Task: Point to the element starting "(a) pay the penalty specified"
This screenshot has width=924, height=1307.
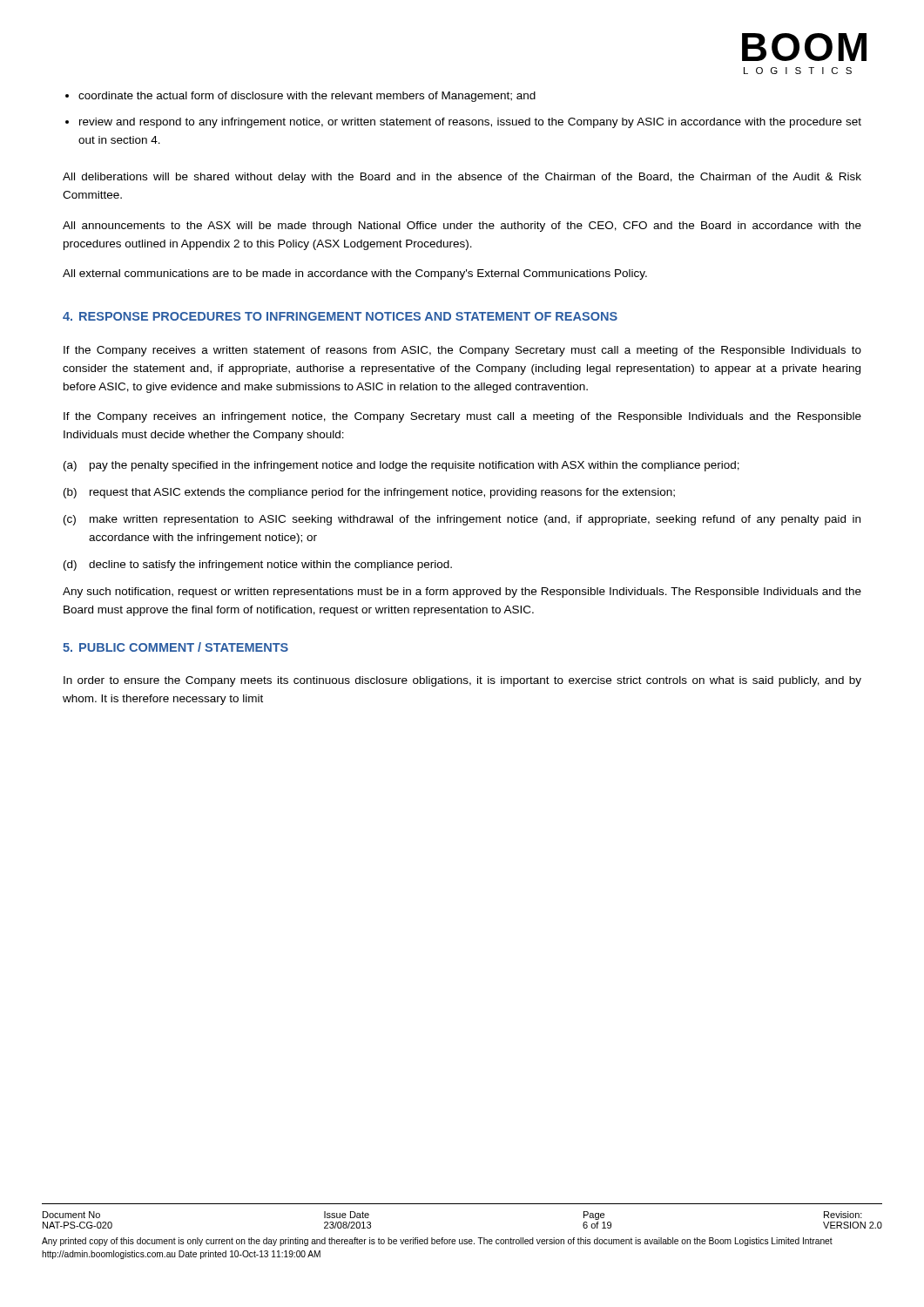Action: [x=401, y=466]
